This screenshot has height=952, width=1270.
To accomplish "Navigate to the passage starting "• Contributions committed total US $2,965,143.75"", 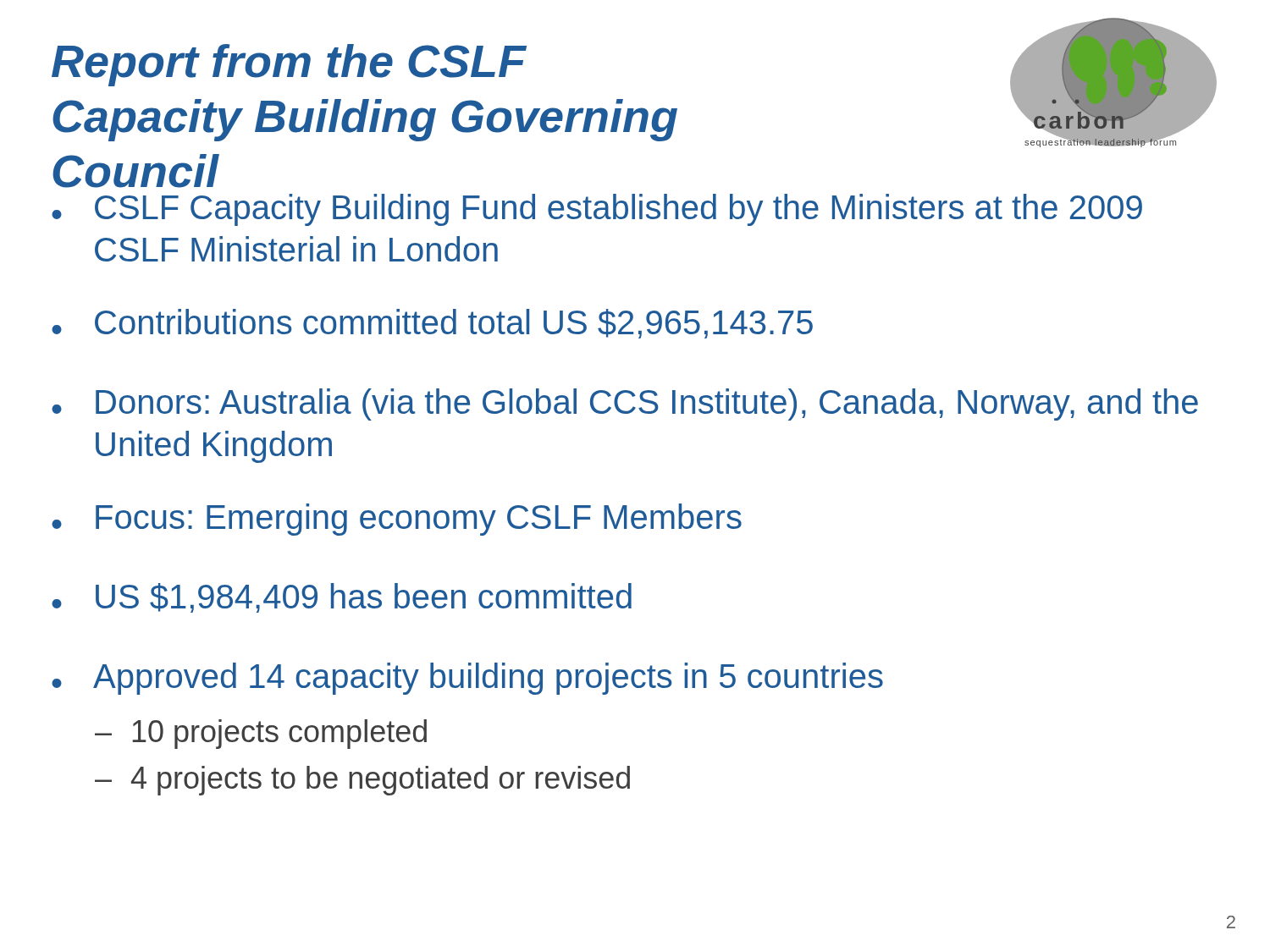I will point(627,326).
